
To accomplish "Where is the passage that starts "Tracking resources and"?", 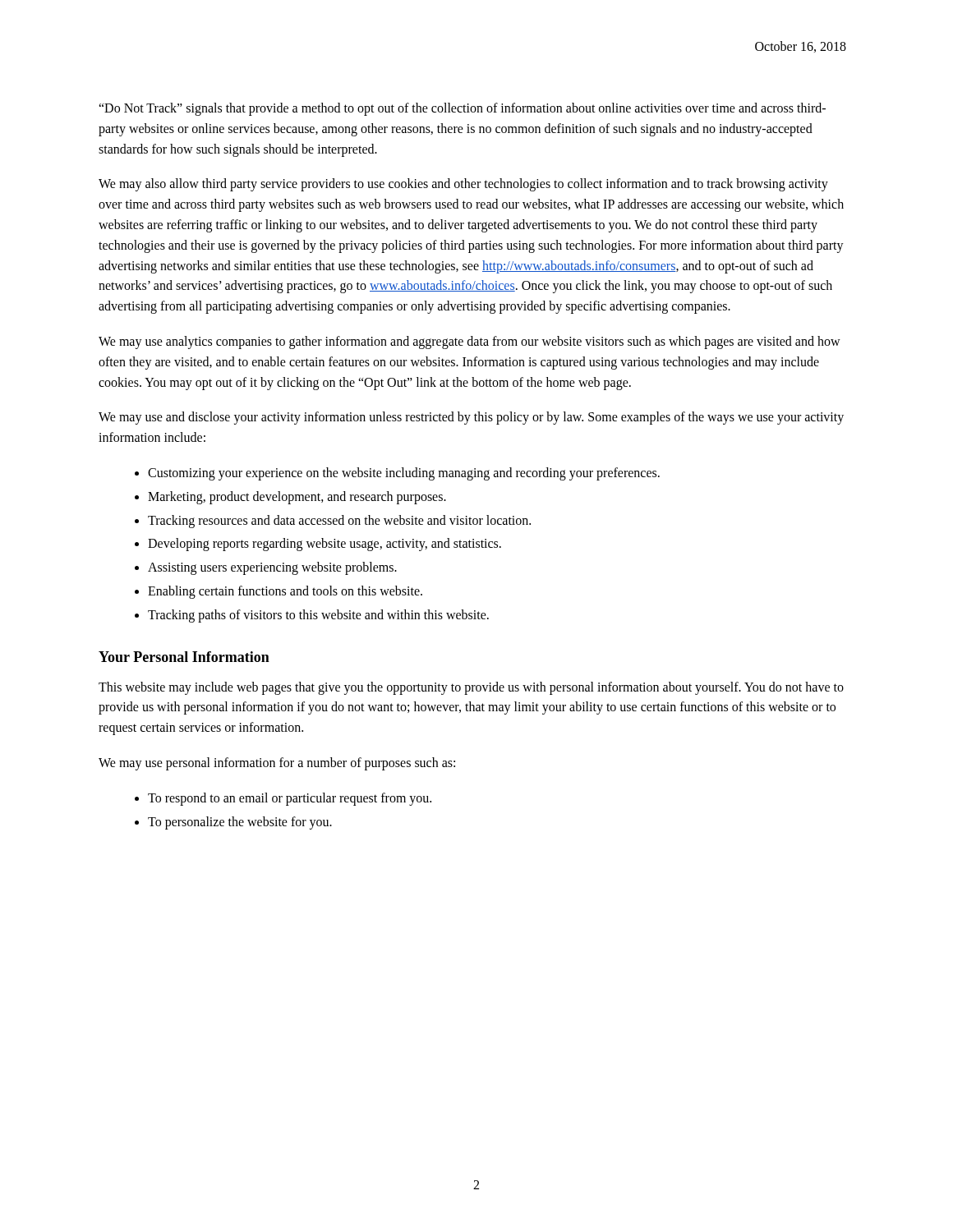I will pos(340,520).
